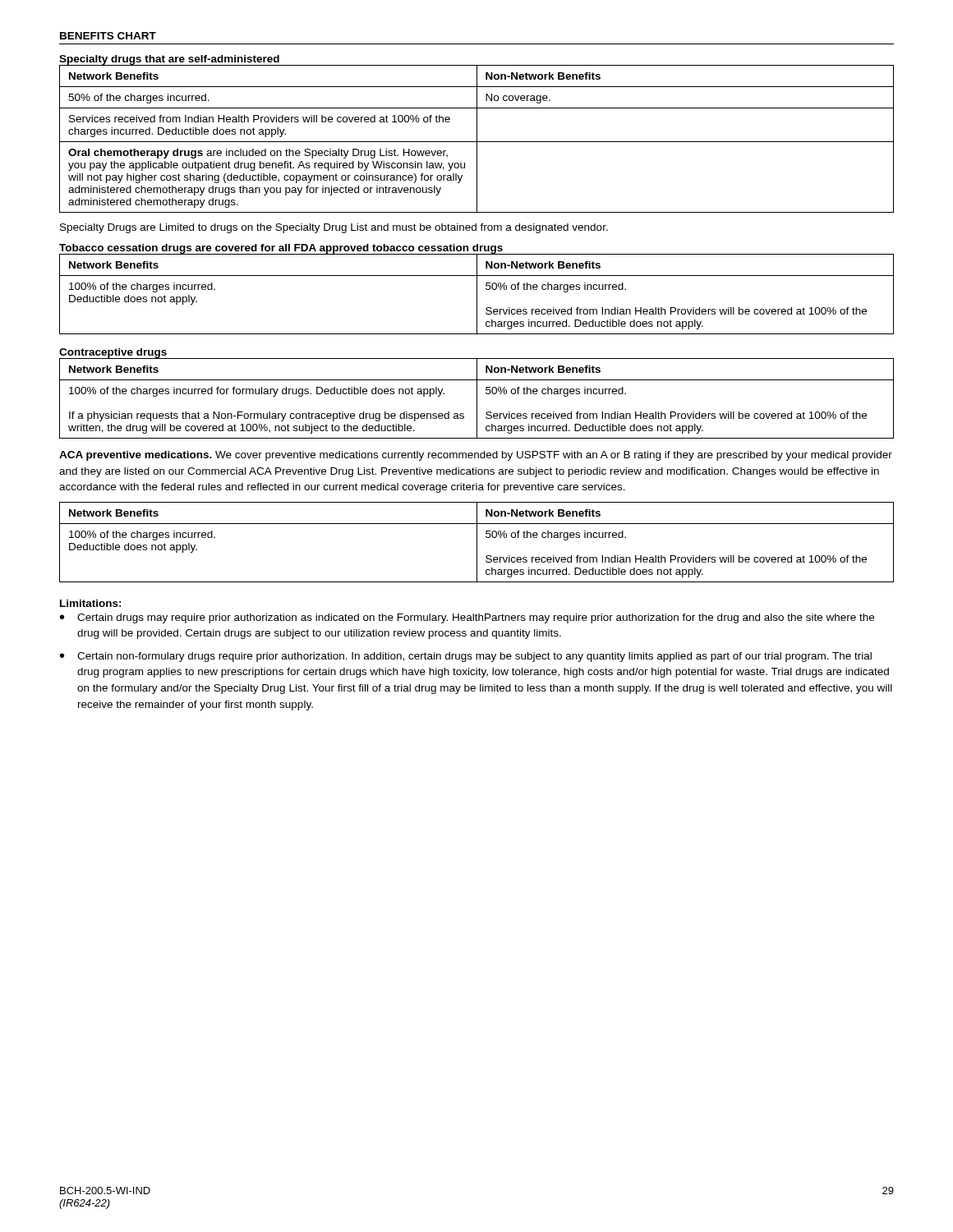Point to the block starting "• Certain non-formulary drugs require prior"
Screen dimensions: 1232x953
[476, 680]
